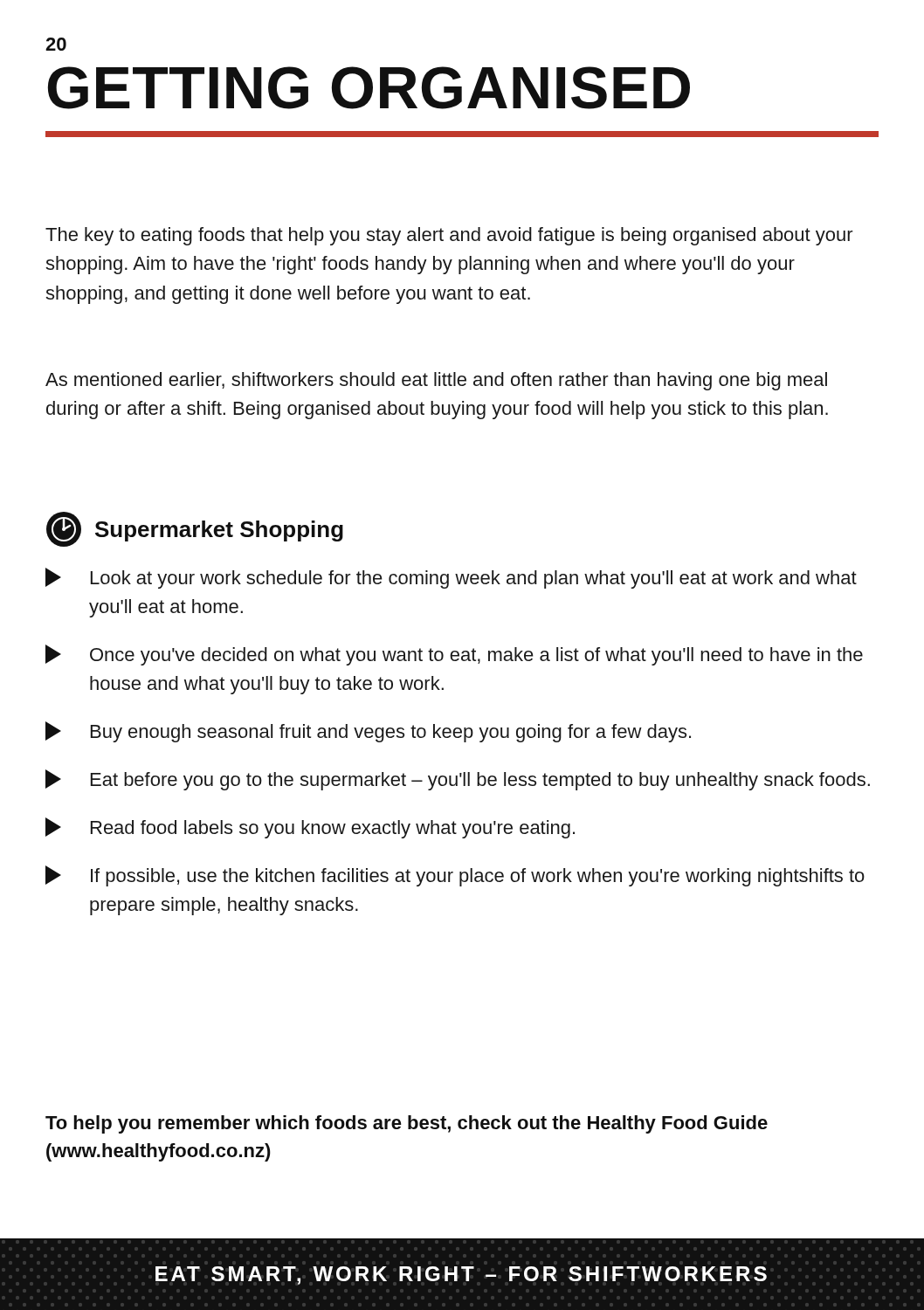Select the text starting "As mentioned earlier, shiftworkers should"
Viewport: 924px width, 1310px height.
(462, 394)
